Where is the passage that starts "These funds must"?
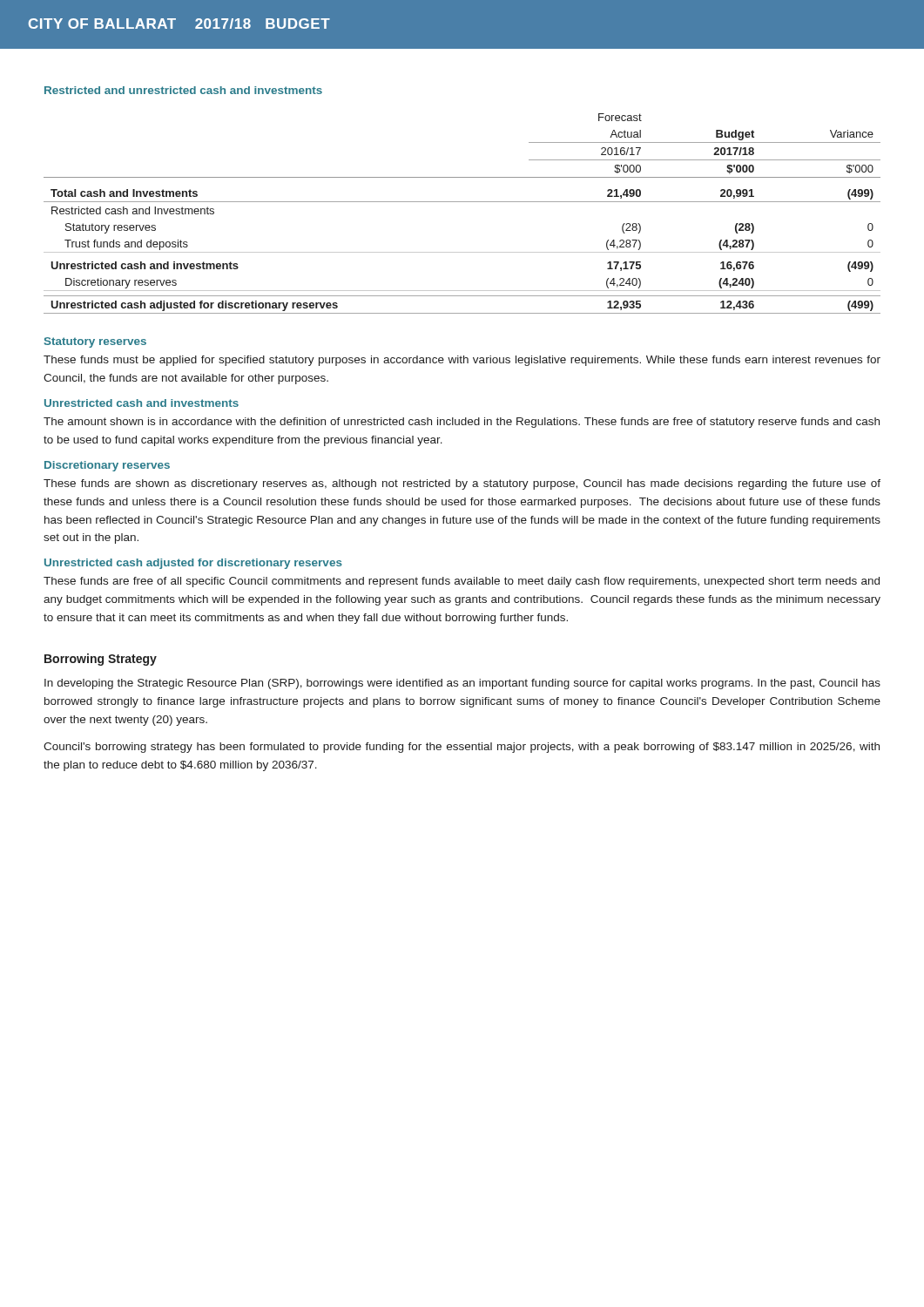 coord(462,369)
